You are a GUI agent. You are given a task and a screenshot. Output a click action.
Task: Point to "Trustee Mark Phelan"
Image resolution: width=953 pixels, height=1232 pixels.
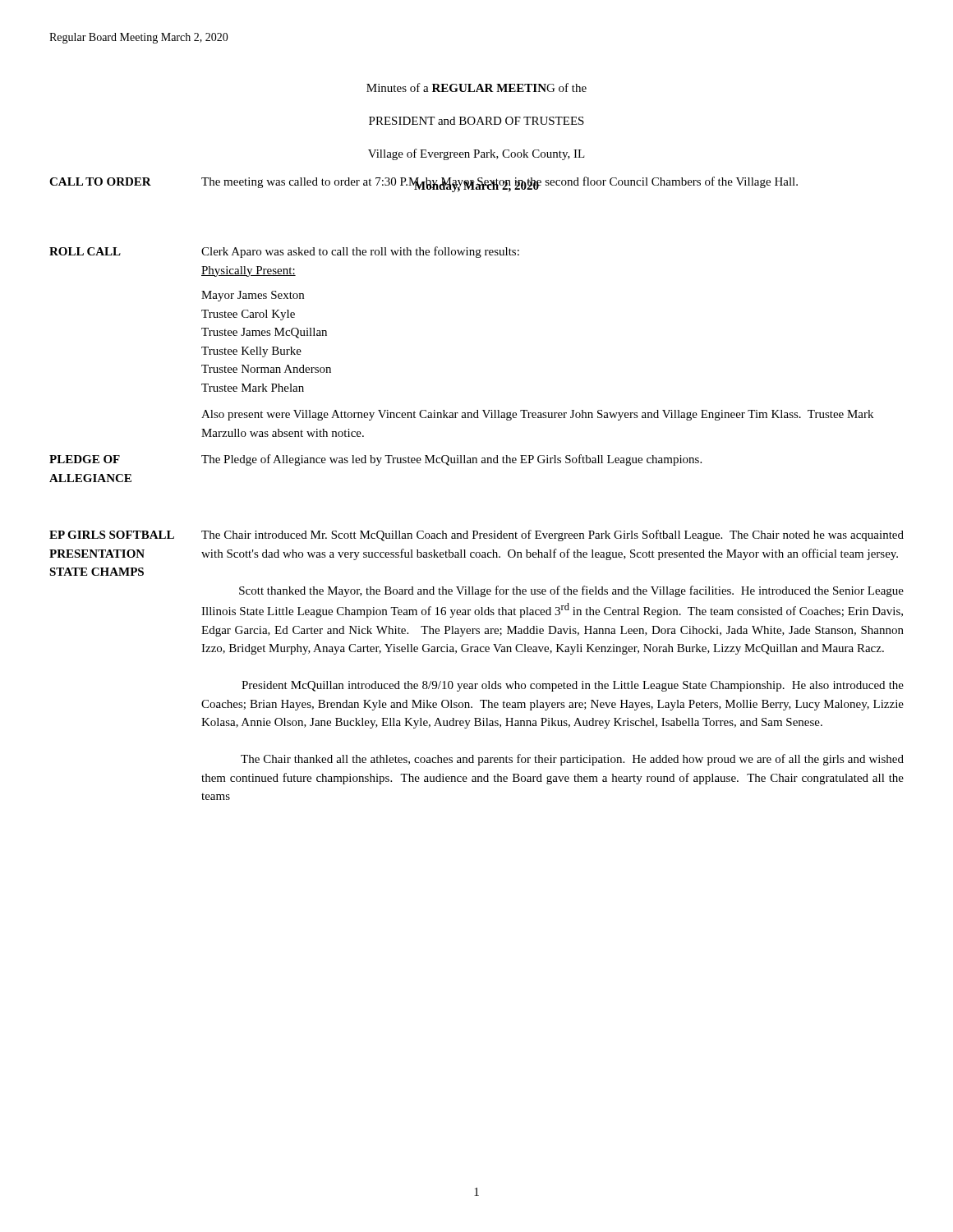pyautogui.click(x=253, y=387)
